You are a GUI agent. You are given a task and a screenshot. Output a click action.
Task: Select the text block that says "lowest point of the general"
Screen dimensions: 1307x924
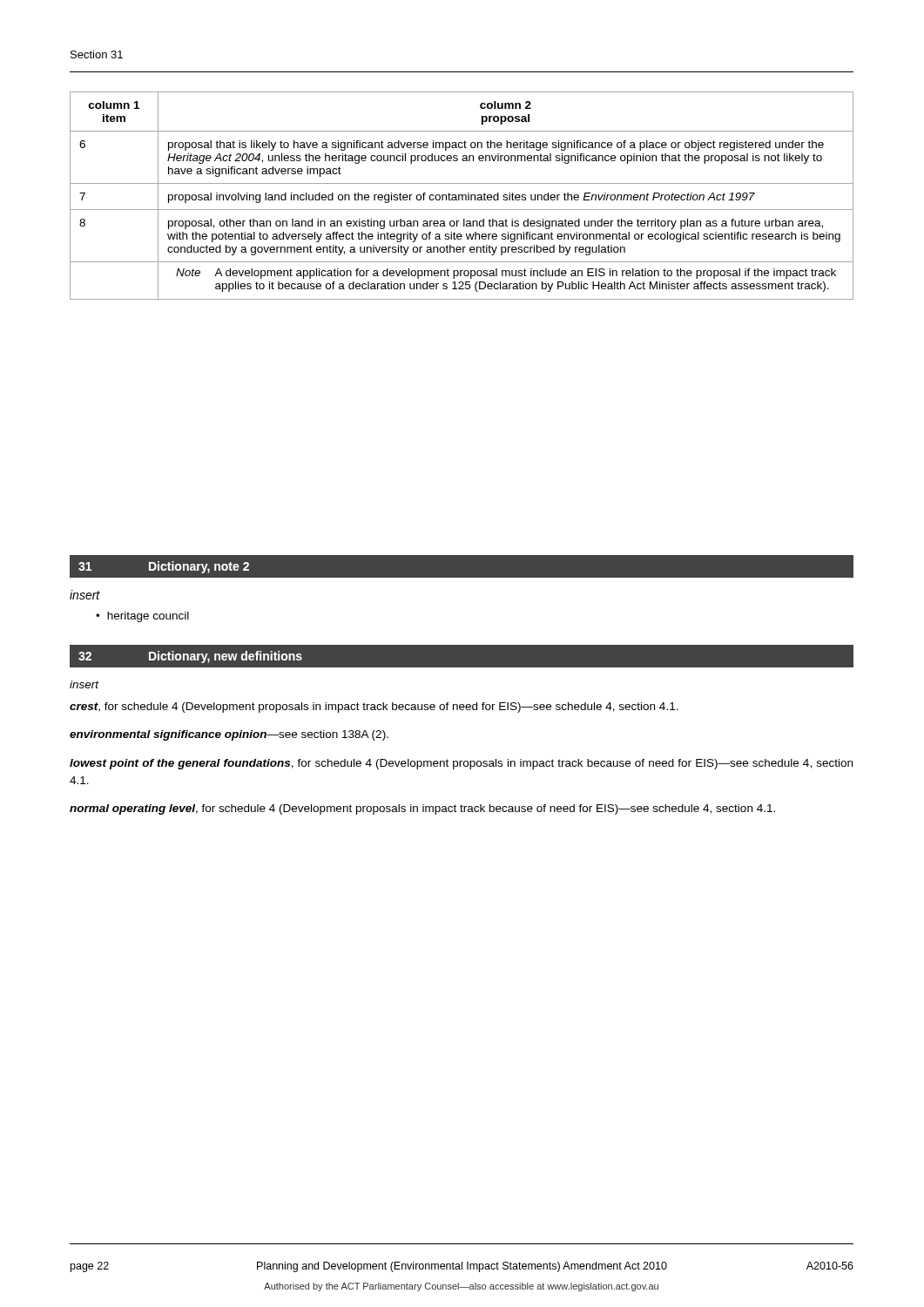point(462,771)
